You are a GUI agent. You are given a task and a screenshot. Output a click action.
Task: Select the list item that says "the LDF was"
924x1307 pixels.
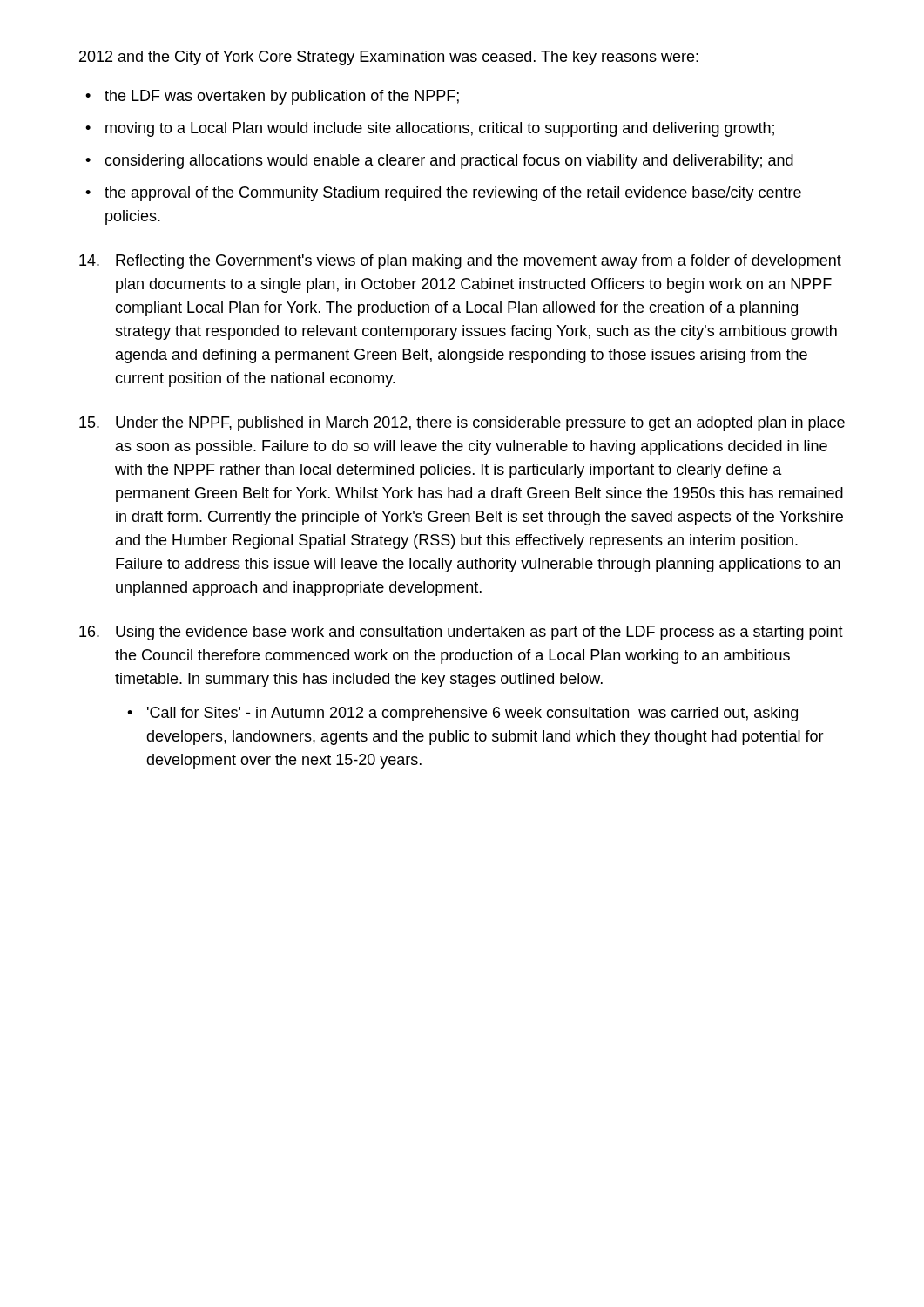click(x=282, y=96)
